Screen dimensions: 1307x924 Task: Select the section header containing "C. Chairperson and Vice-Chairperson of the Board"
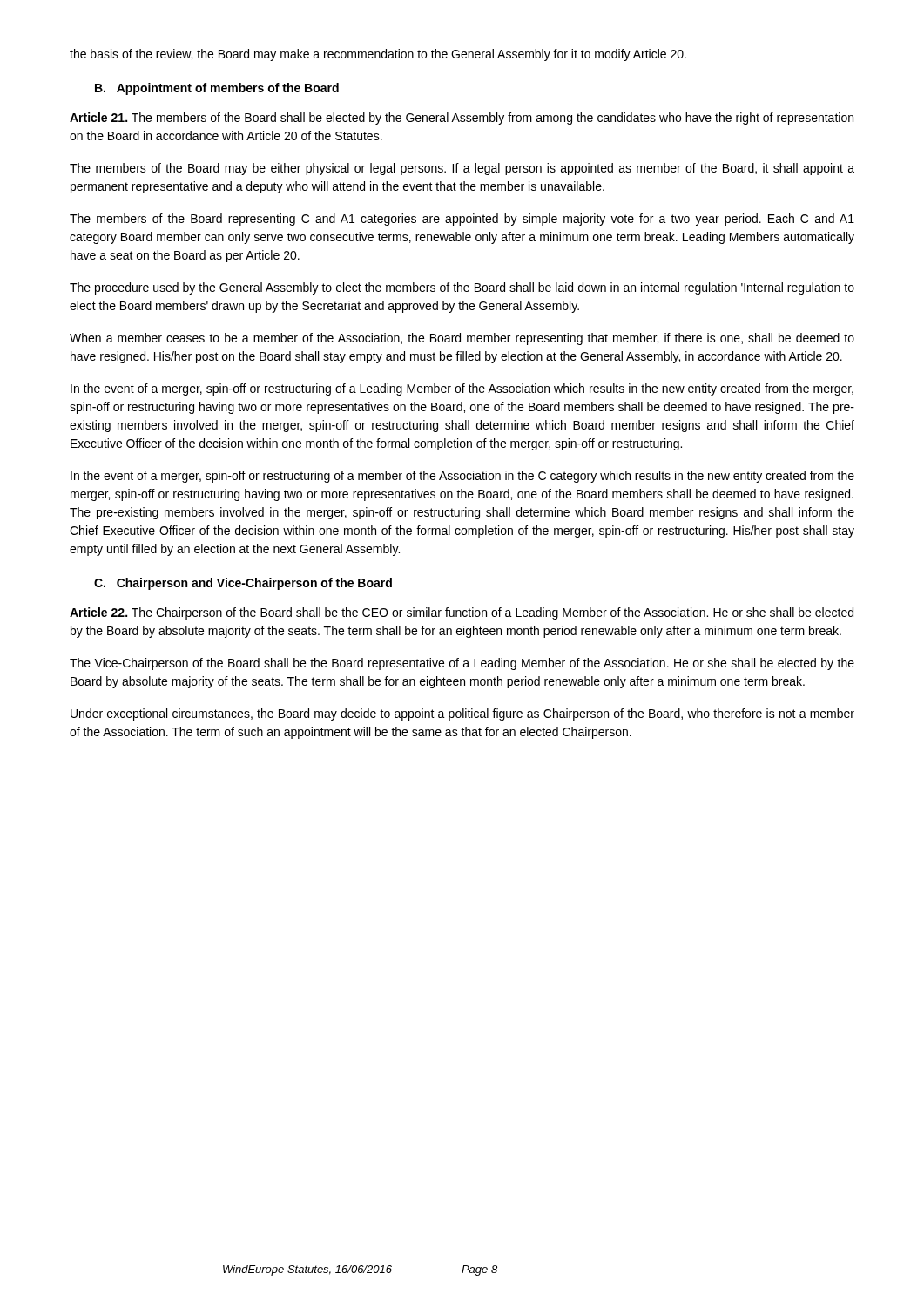(243, 583)
